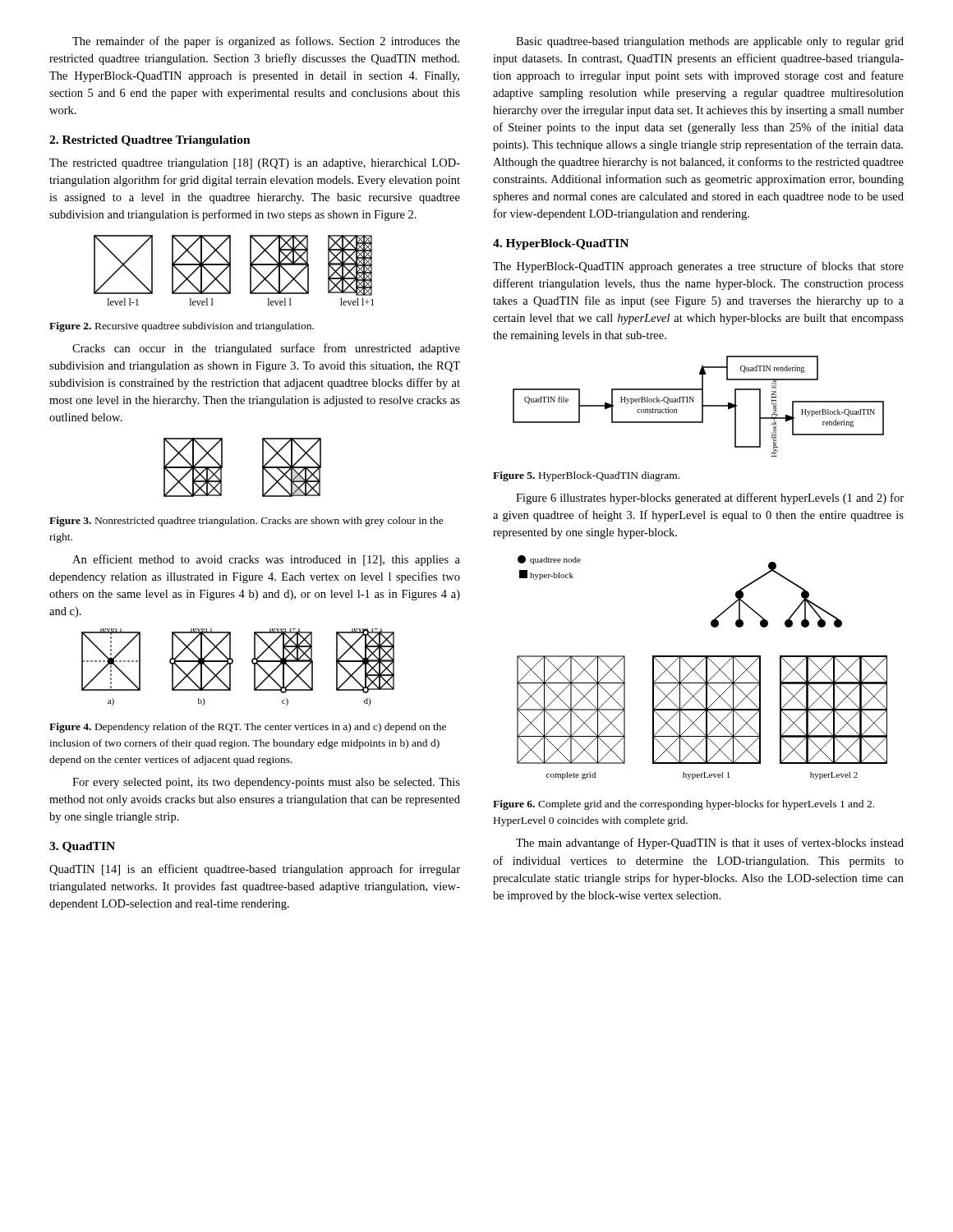Locate the text block with the text "Cracks can occur in the triangulated"
This screenshot has height=1232, width=953.
click(x=255, y=383)
